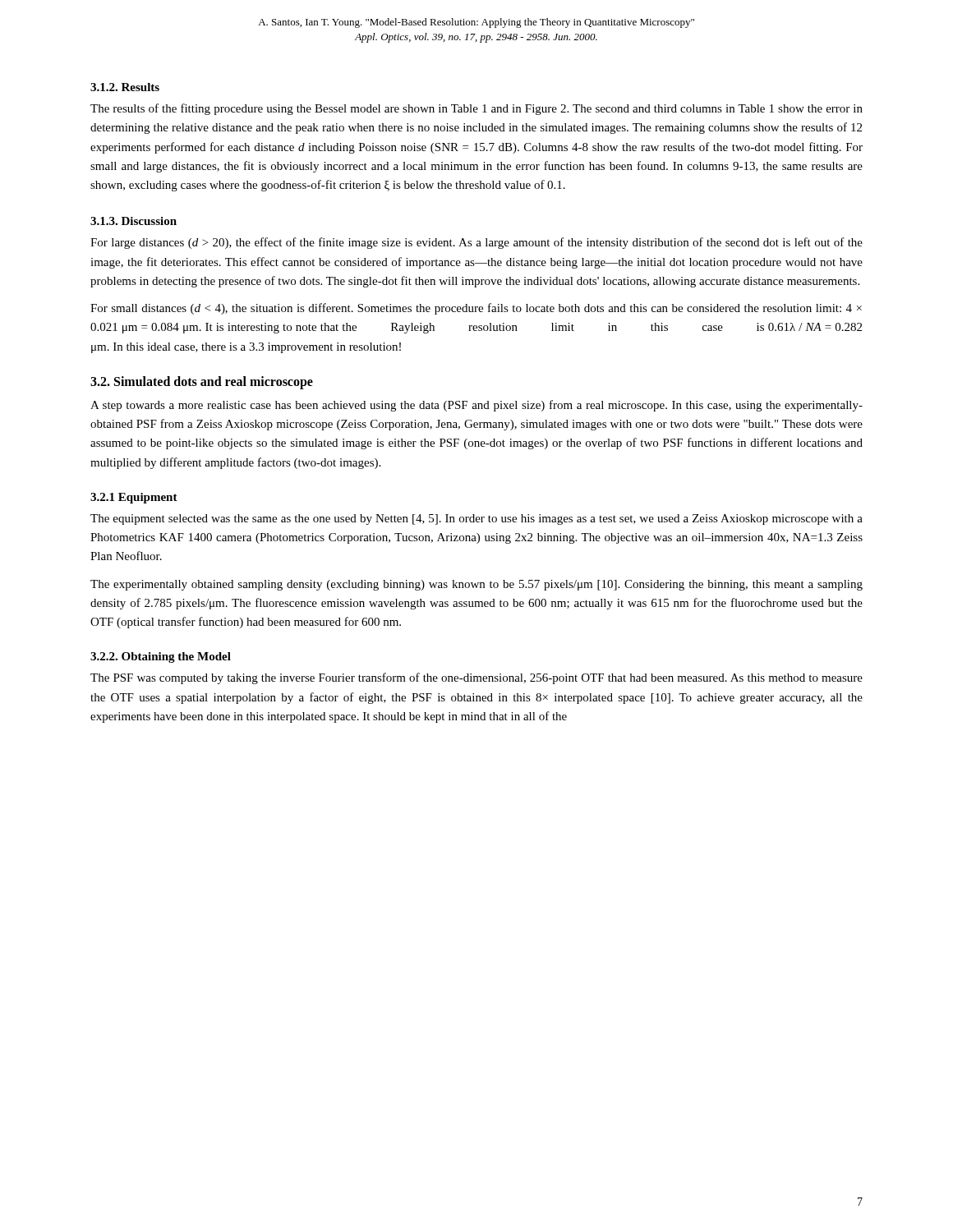The image size is (953, 1232).
Task: Where is the passage that starts "For large distances (d >"?
Action: 476,262
